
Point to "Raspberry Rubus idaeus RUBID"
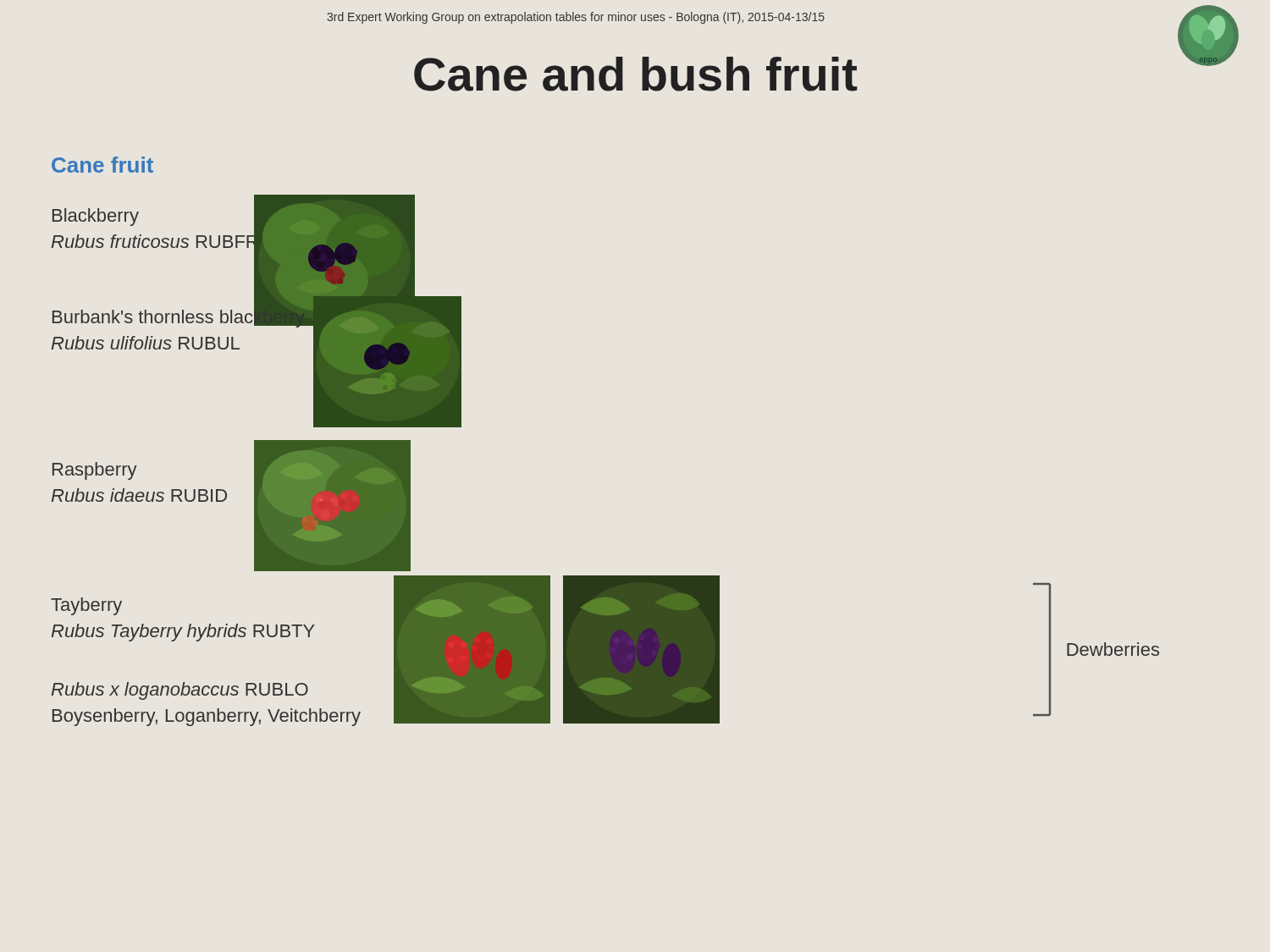(139, 482)
